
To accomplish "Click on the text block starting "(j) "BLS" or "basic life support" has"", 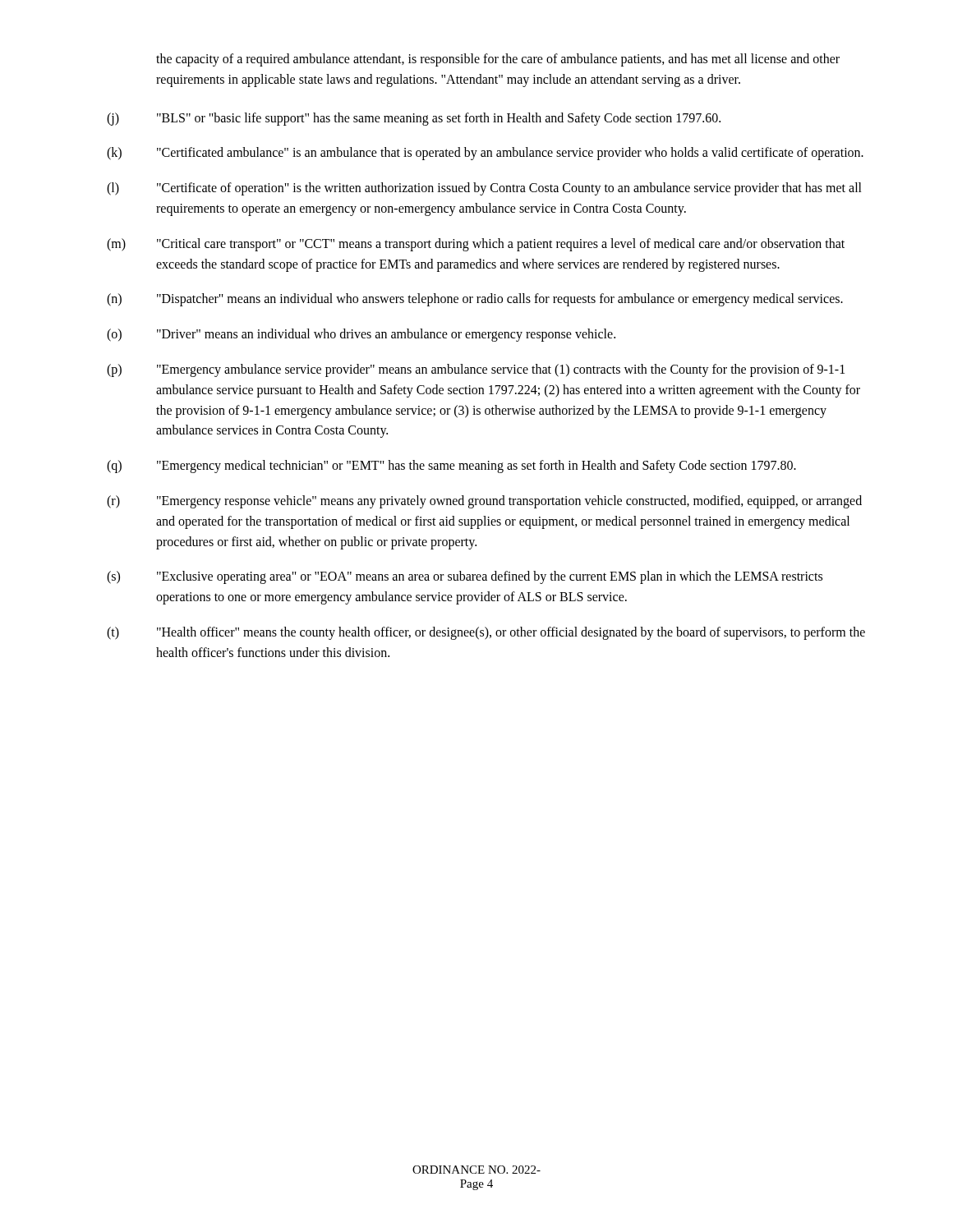I will pos(414,118).
